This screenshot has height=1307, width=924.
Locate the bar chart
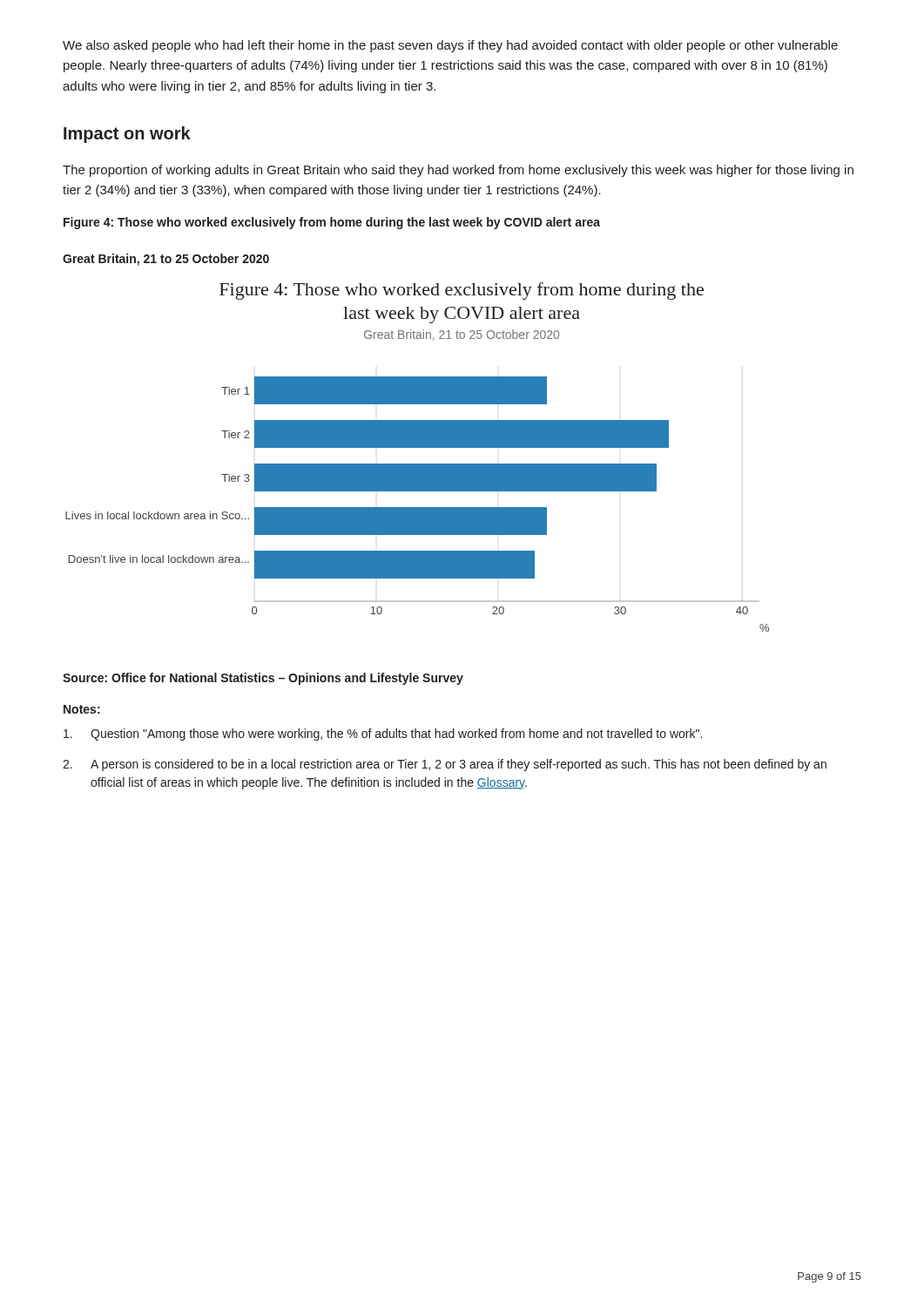(x=462, y=455)
